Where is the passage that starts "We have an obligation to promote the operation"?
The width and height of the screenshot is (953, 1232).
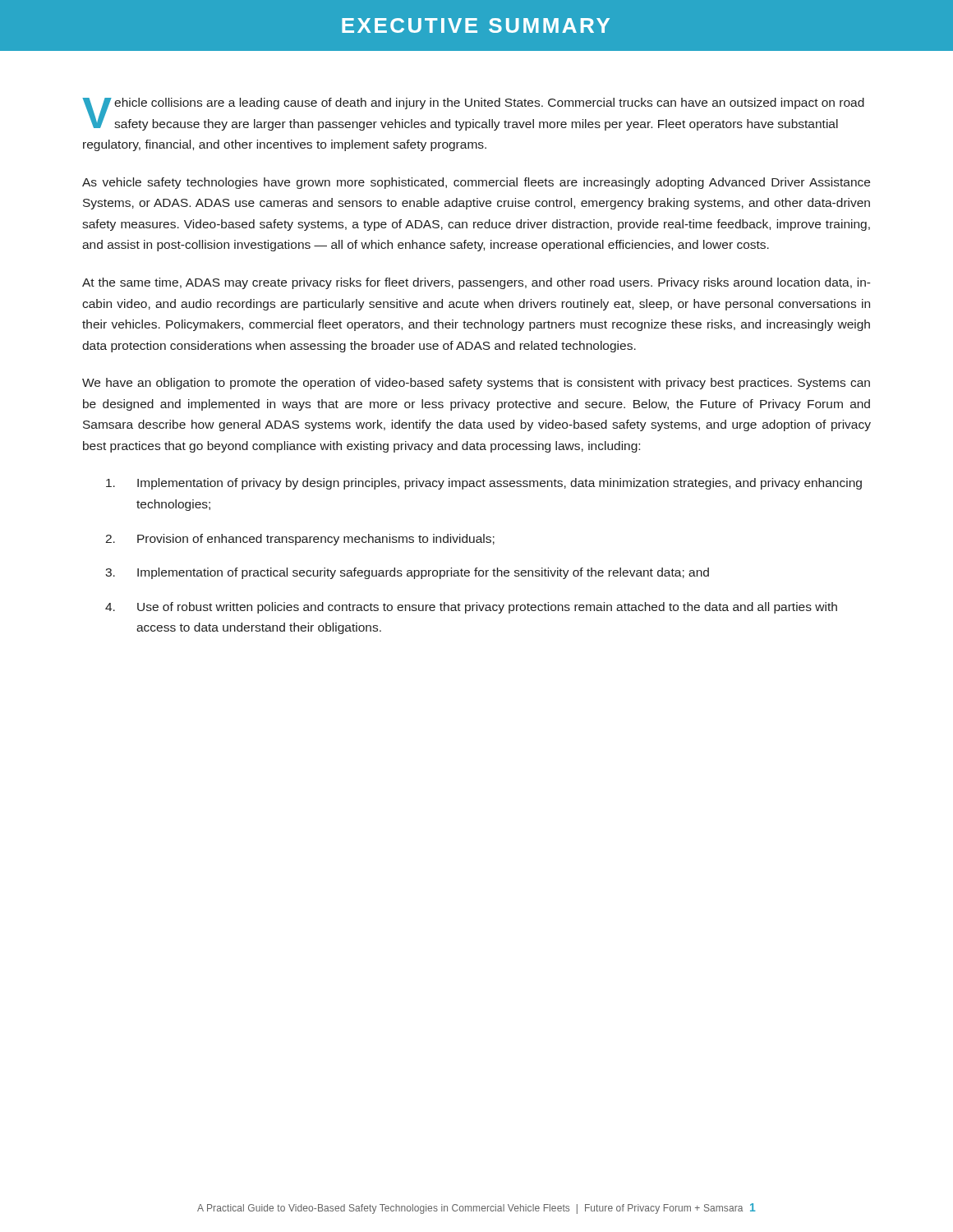pyautogui.click(x=476, y=414)
